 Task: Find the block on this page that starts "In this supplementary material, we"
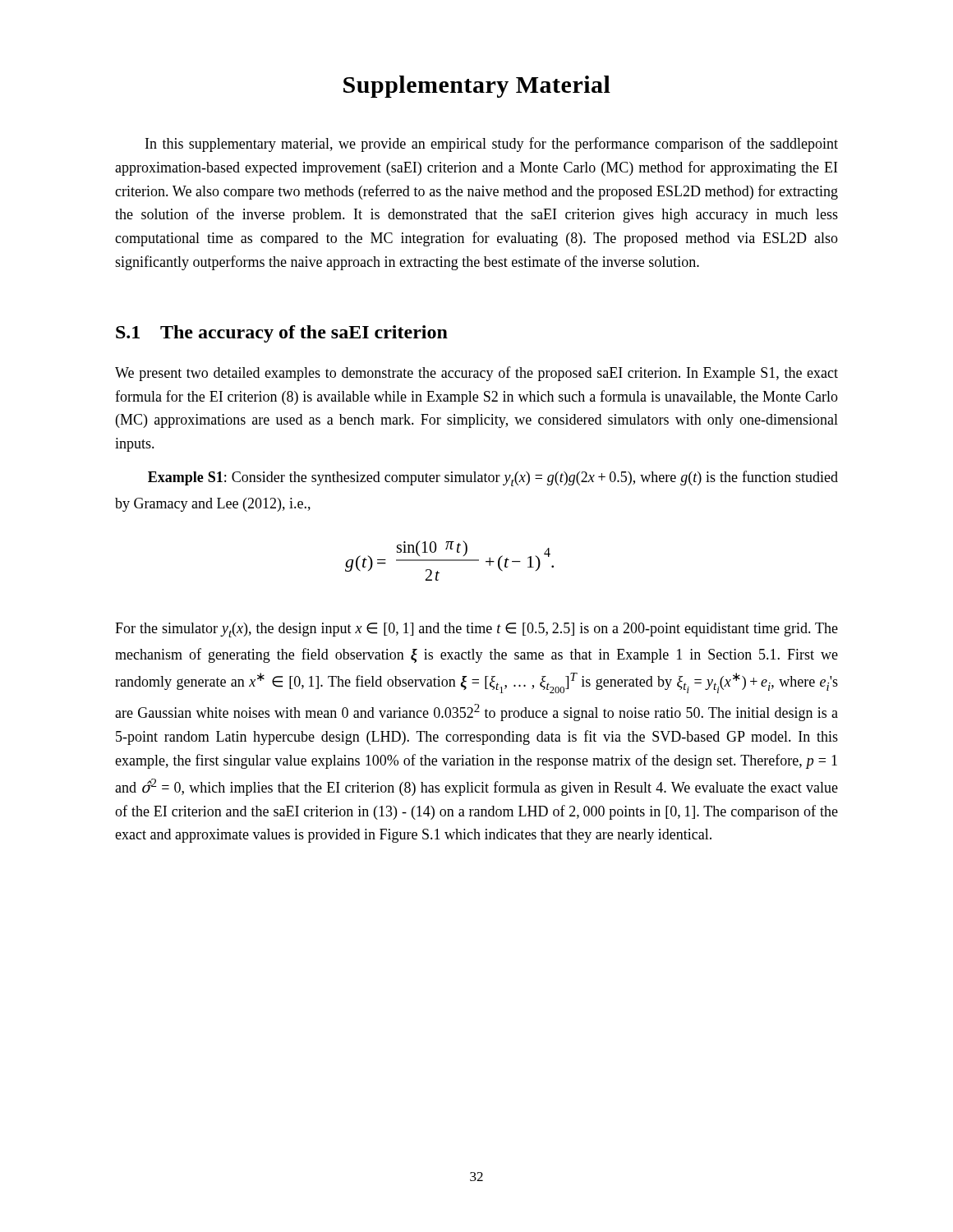[x=476, y=203]
